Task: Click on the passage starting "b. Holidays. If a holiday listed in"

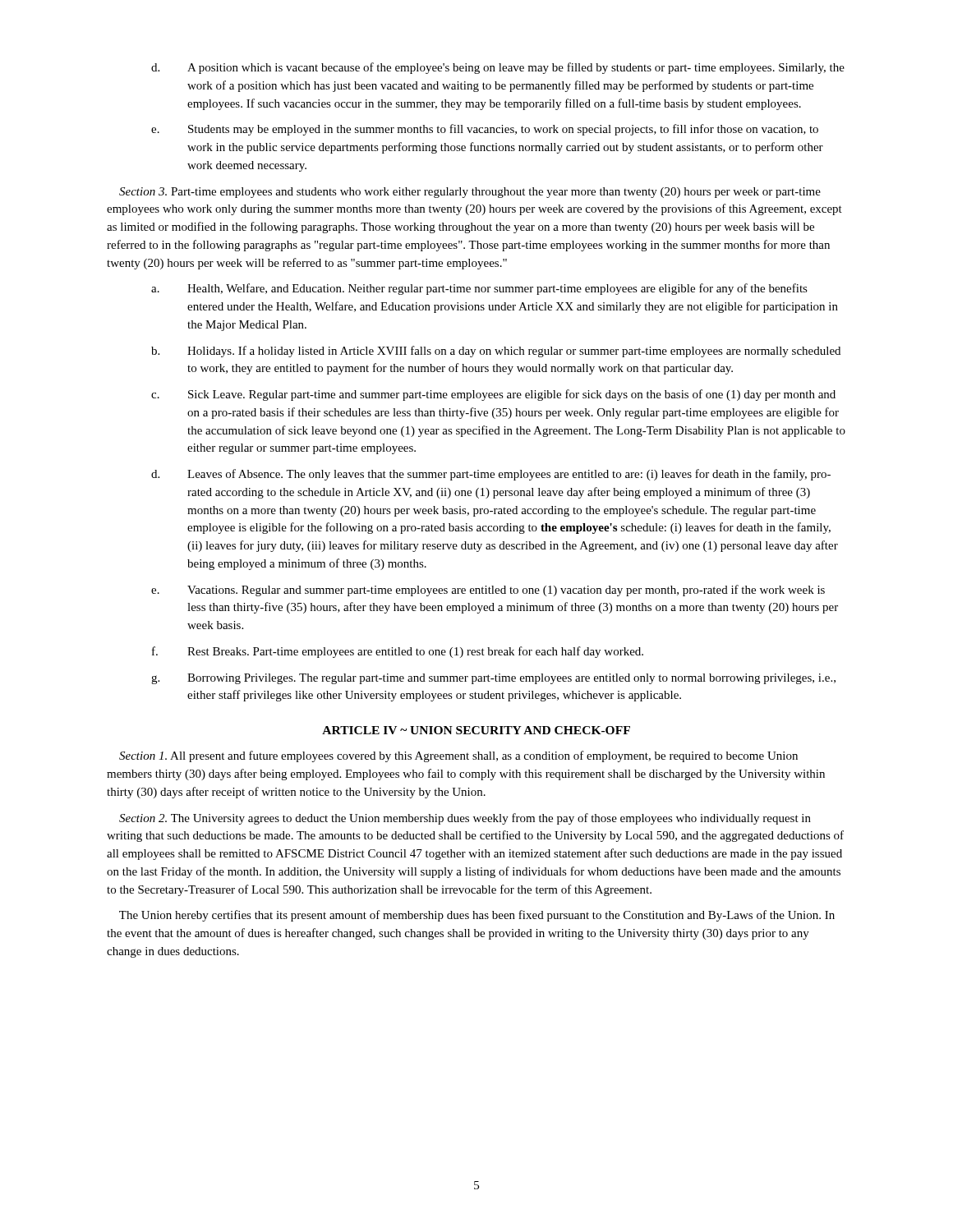Action: (x=499, y=360)
